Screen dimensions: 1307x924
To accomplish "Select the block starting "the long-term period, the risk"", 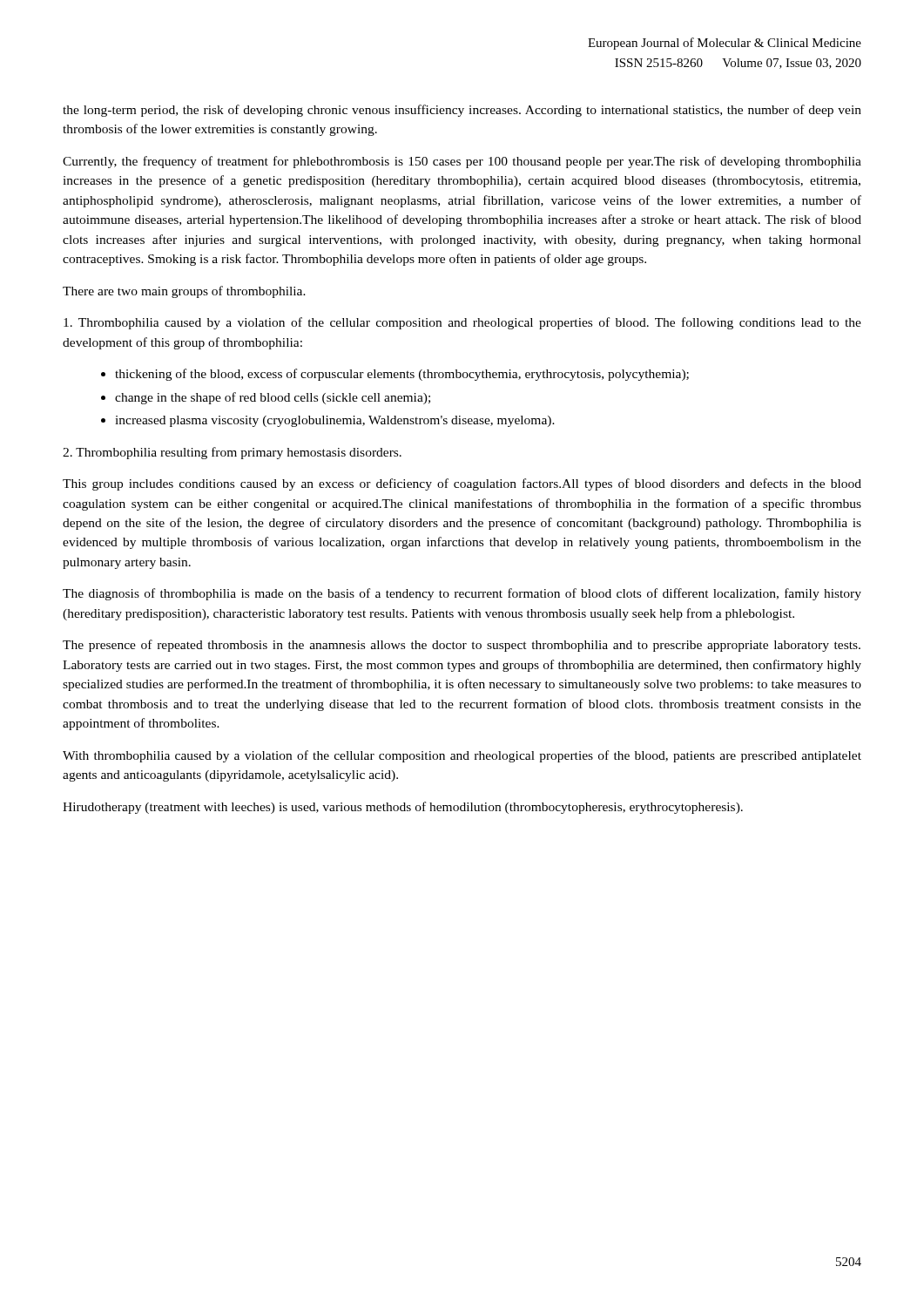I will (462, 120).
